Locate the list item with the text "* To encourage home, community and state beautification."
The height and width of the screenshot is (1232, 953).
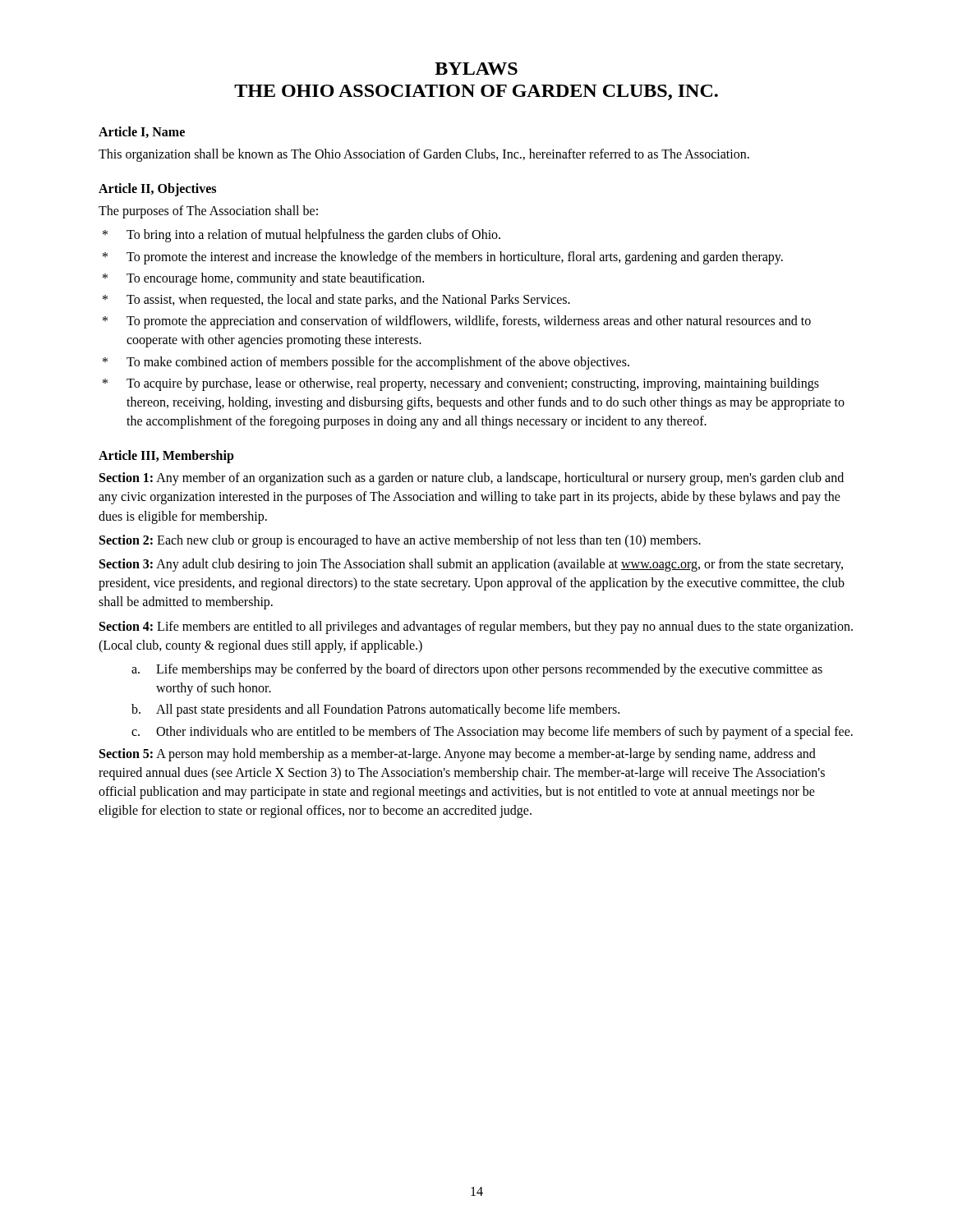point(263,279)
